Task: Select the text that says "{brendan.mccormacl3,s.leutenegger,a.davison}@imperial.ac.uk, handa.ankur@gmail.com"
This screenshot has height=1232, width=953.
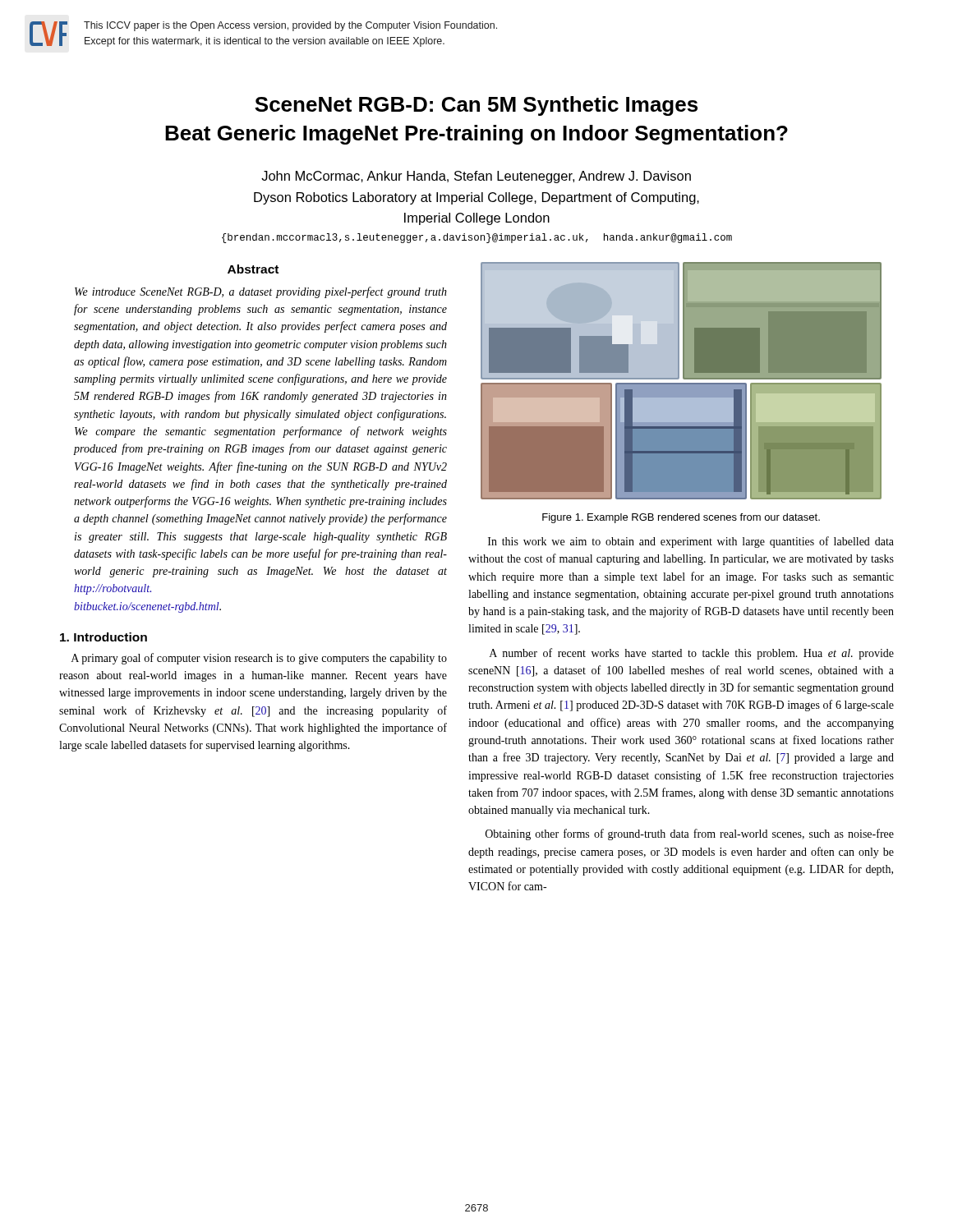Action: click(x=476, y=238)
